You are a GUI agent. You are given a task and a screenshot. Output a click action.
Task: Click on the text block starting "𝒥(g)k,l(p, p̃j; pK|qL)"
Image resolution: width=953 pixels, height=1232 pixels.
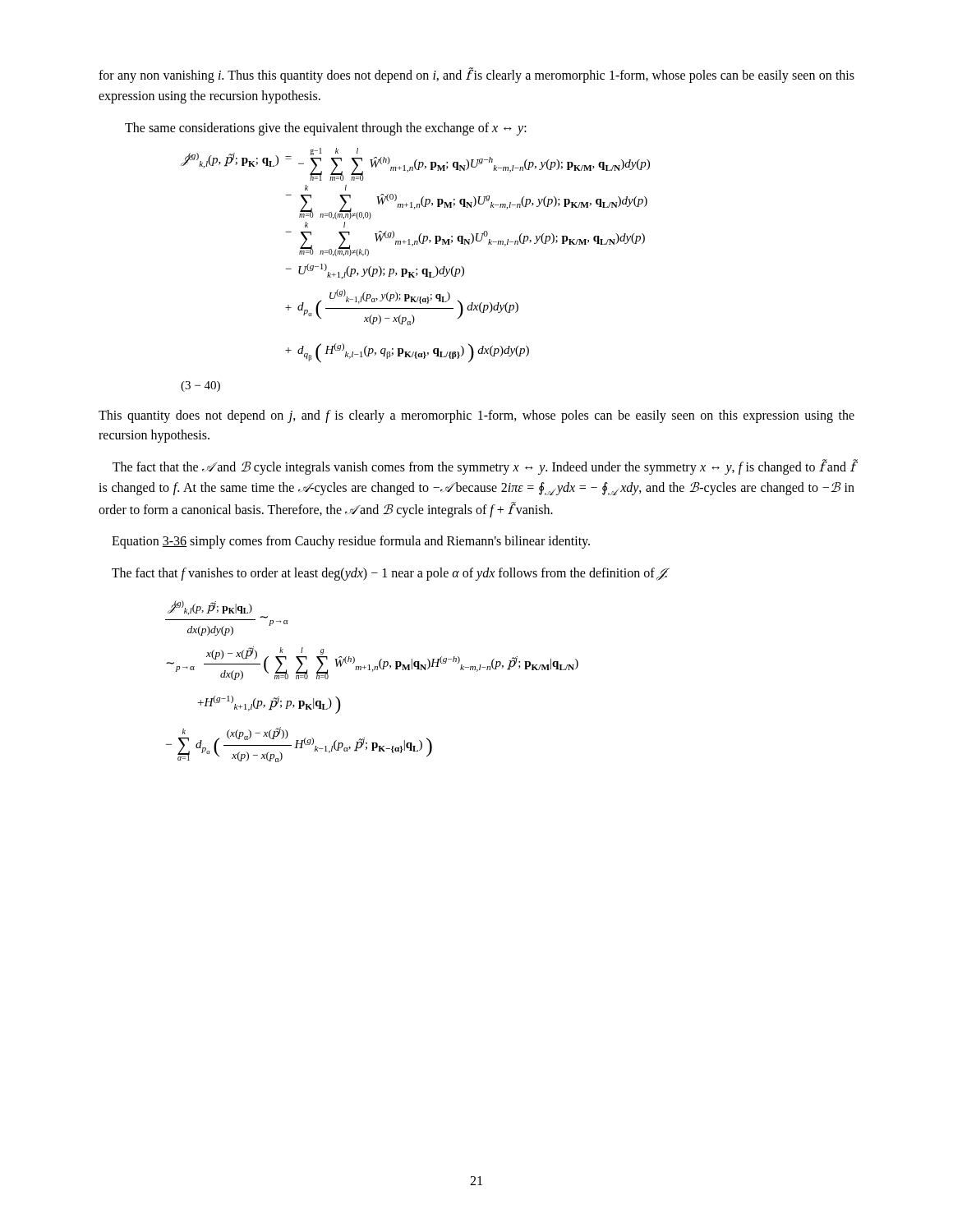pyautogui.click(x=372, y=682)
